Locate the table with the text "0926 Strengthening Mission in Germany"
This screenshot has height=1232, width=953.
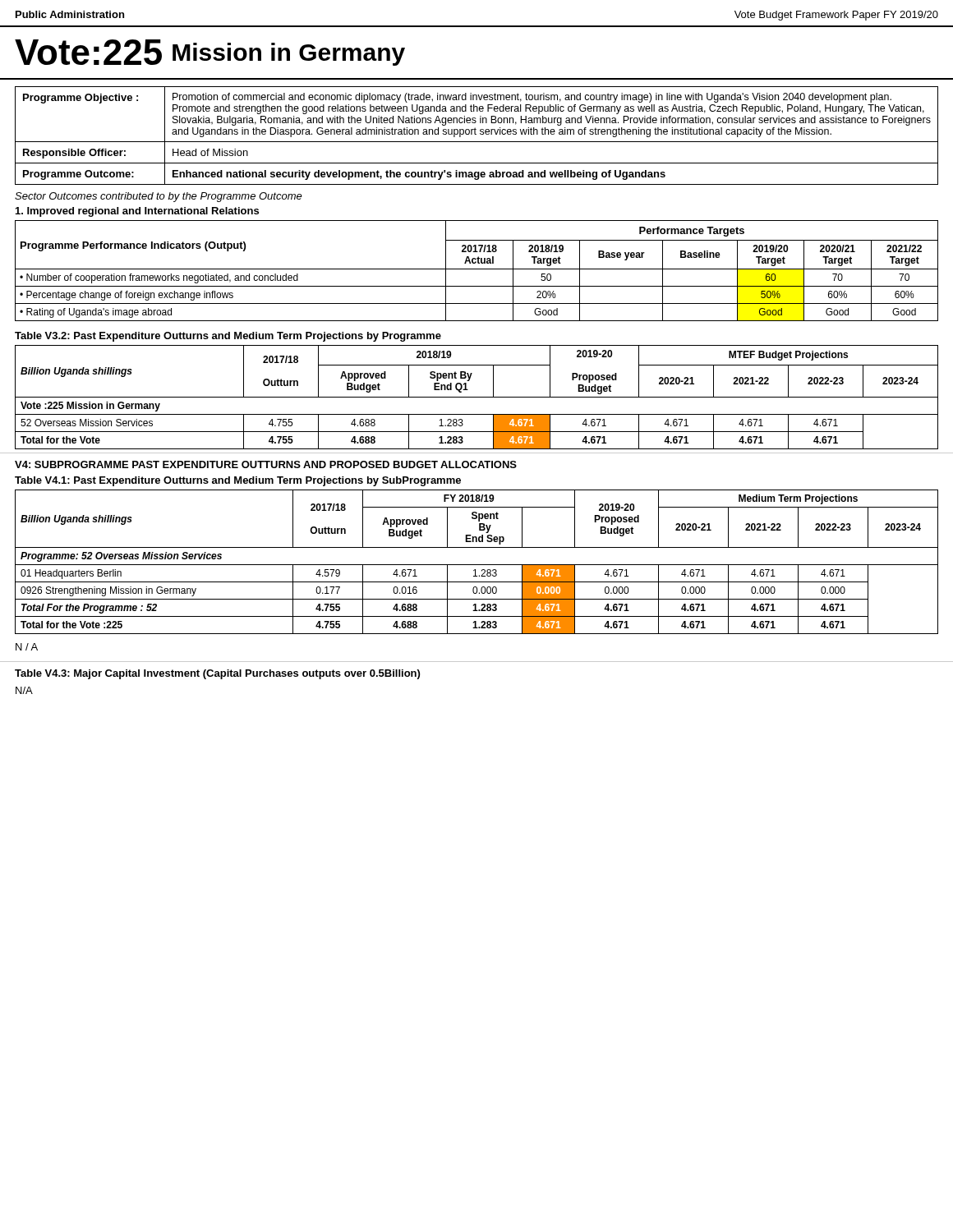coord(476,562)
